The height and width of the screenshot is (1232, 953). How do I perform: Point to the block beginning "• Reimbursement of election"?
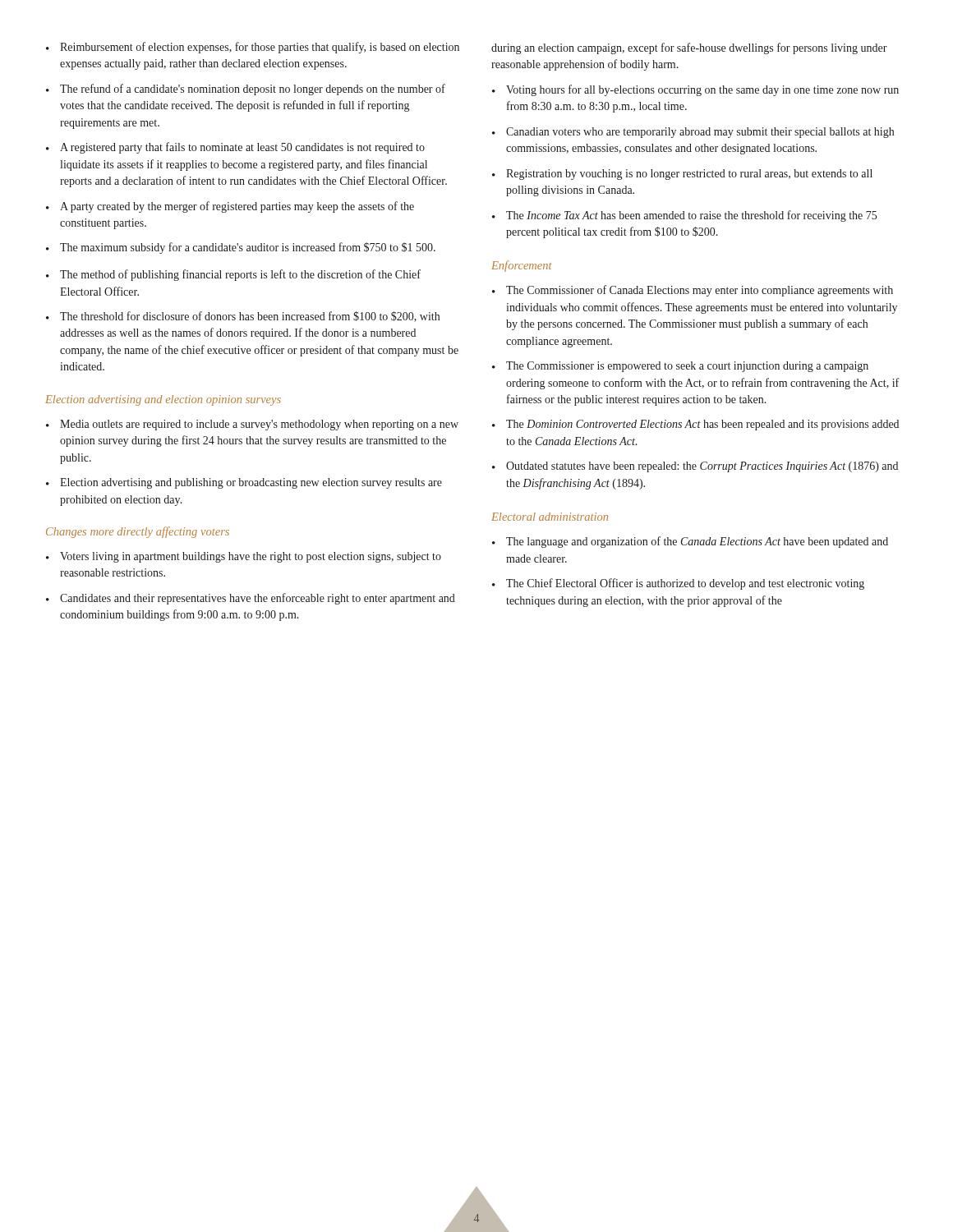(253, 56)
